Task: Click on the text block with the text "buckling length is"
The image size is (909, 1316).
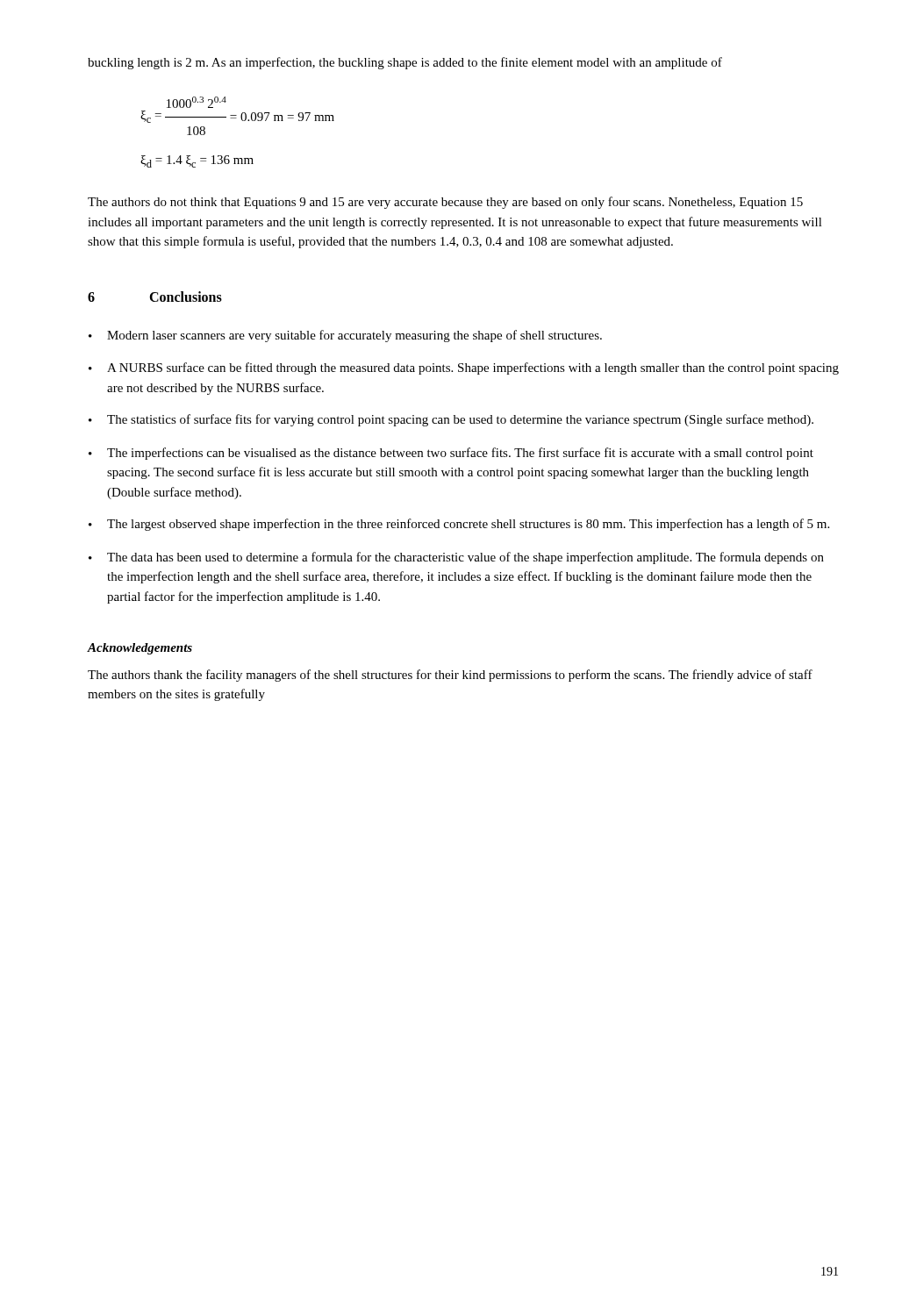Action: coord(405,62)
